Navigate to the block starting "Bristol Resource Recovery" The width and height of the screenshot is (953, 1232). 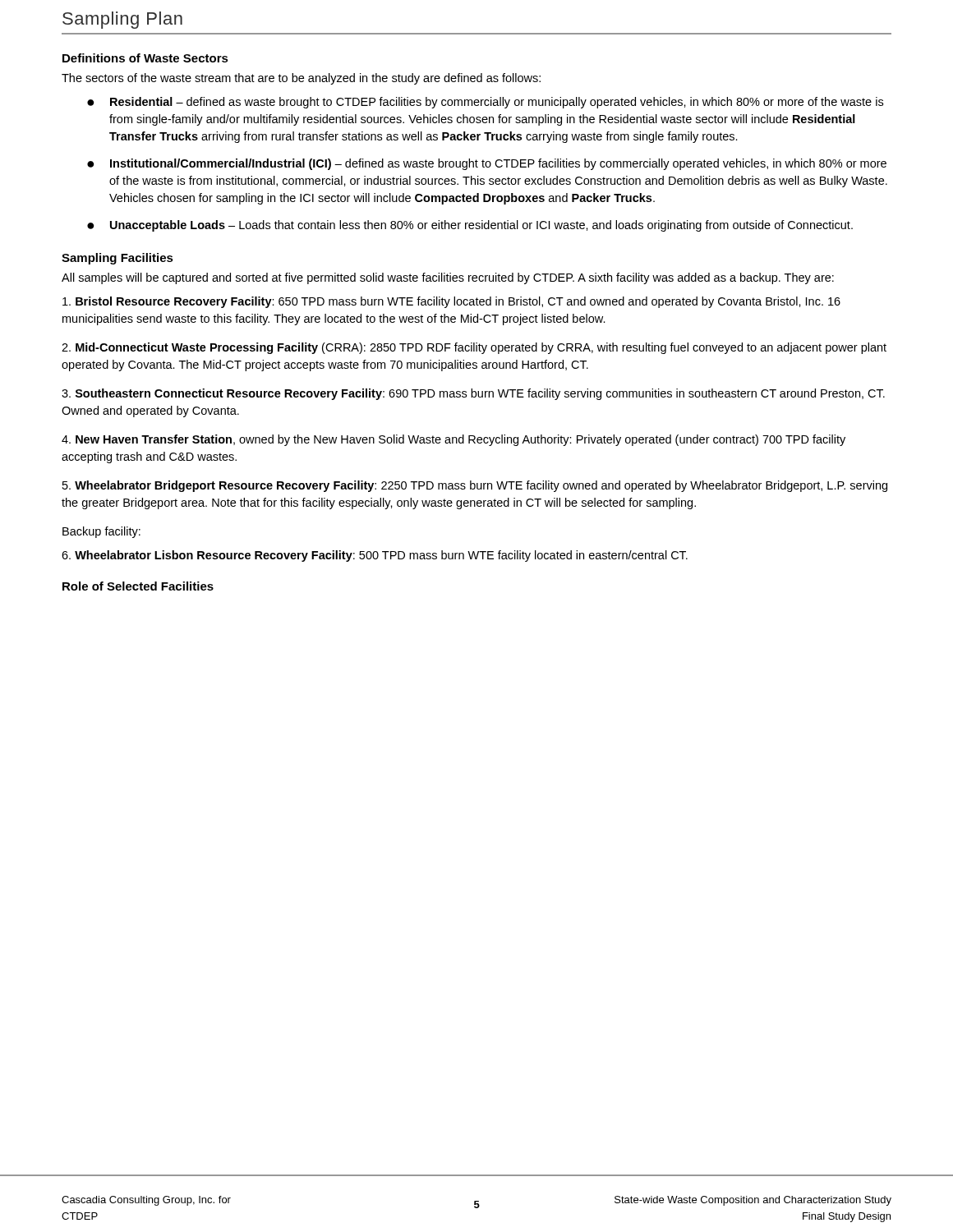451,310
